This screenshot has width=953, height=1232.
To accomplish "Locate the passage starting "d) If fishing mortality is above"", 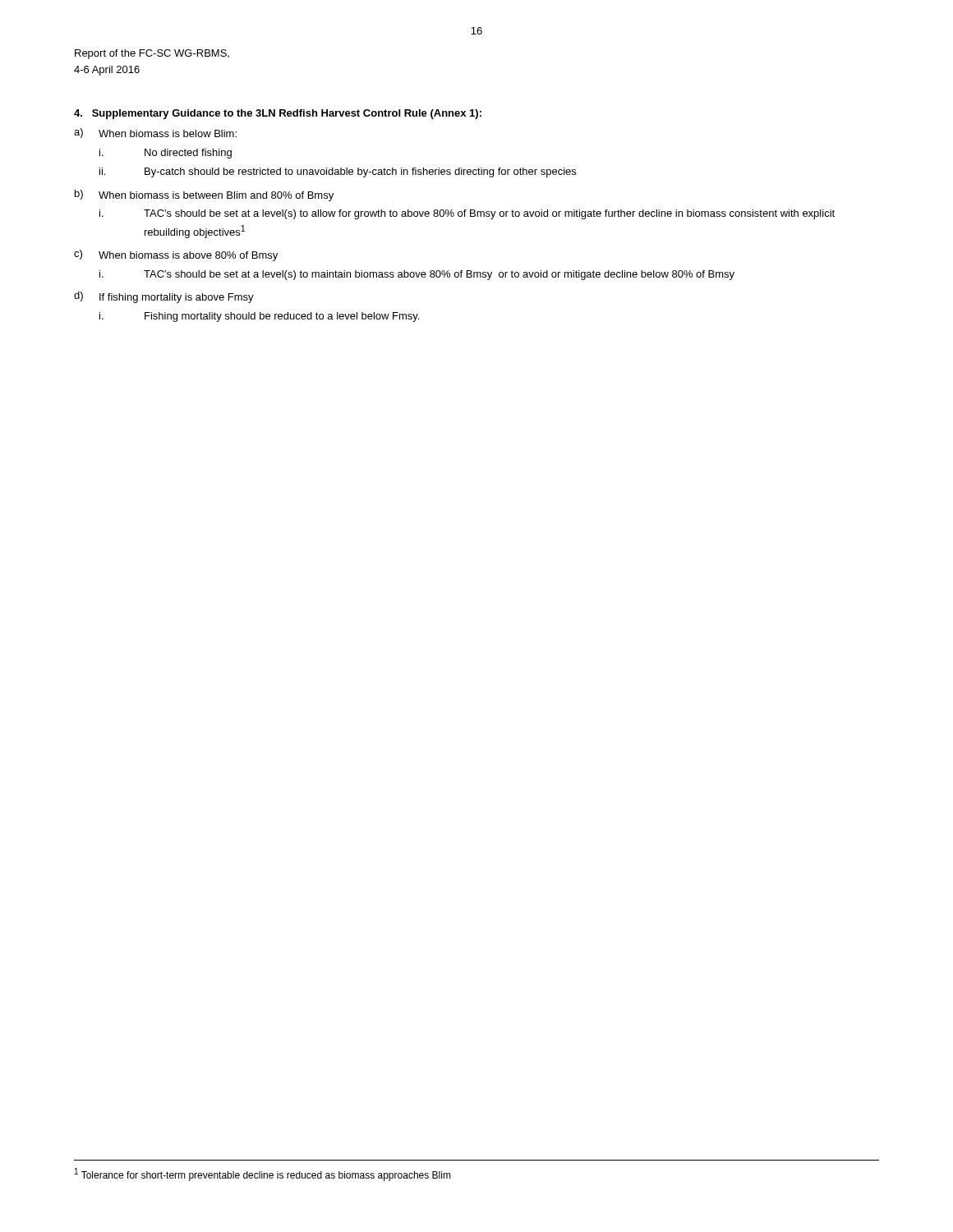I will [x=164, y=297].
